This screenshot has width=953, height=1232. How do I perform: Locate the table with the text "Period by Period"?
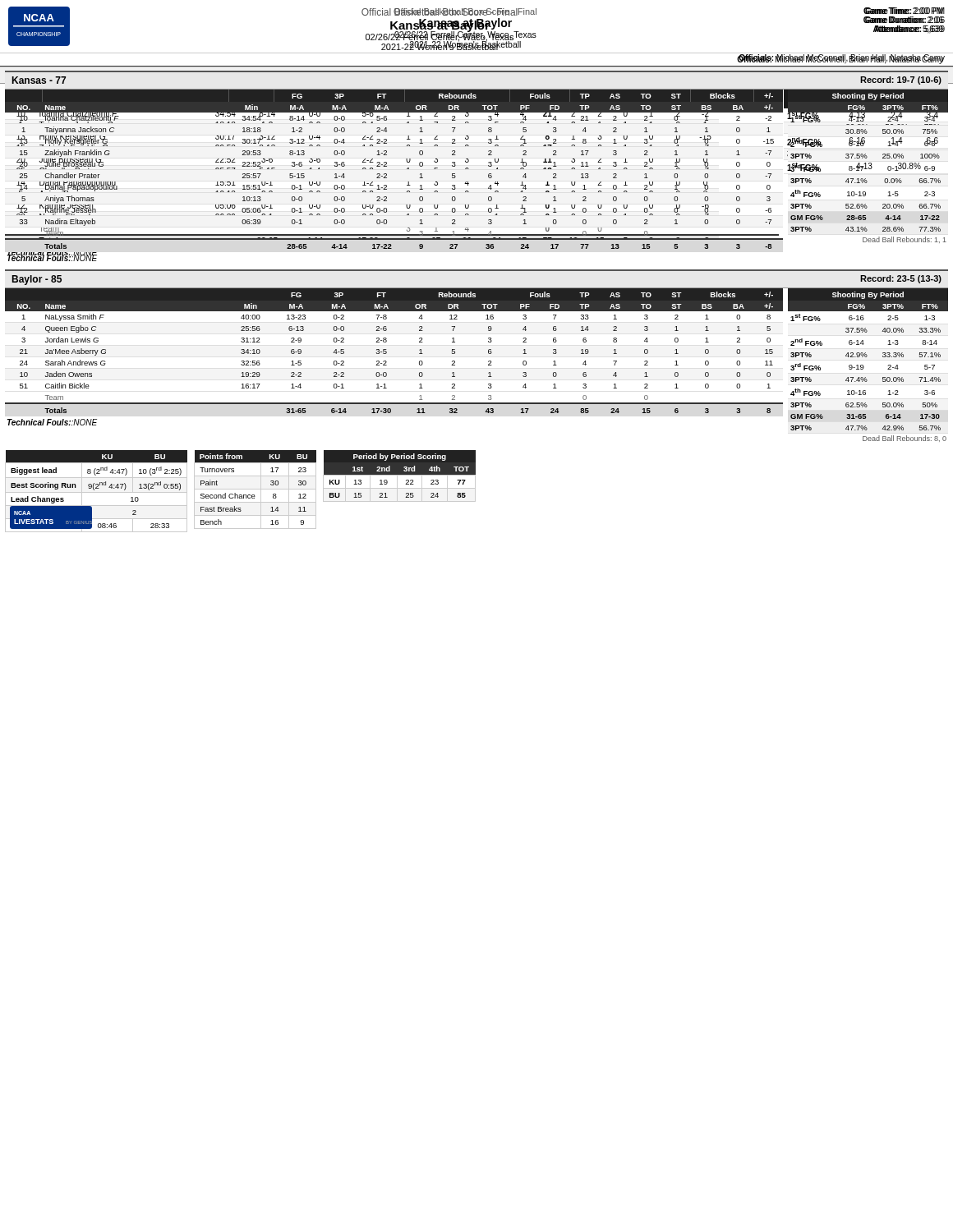click(400, 476)
